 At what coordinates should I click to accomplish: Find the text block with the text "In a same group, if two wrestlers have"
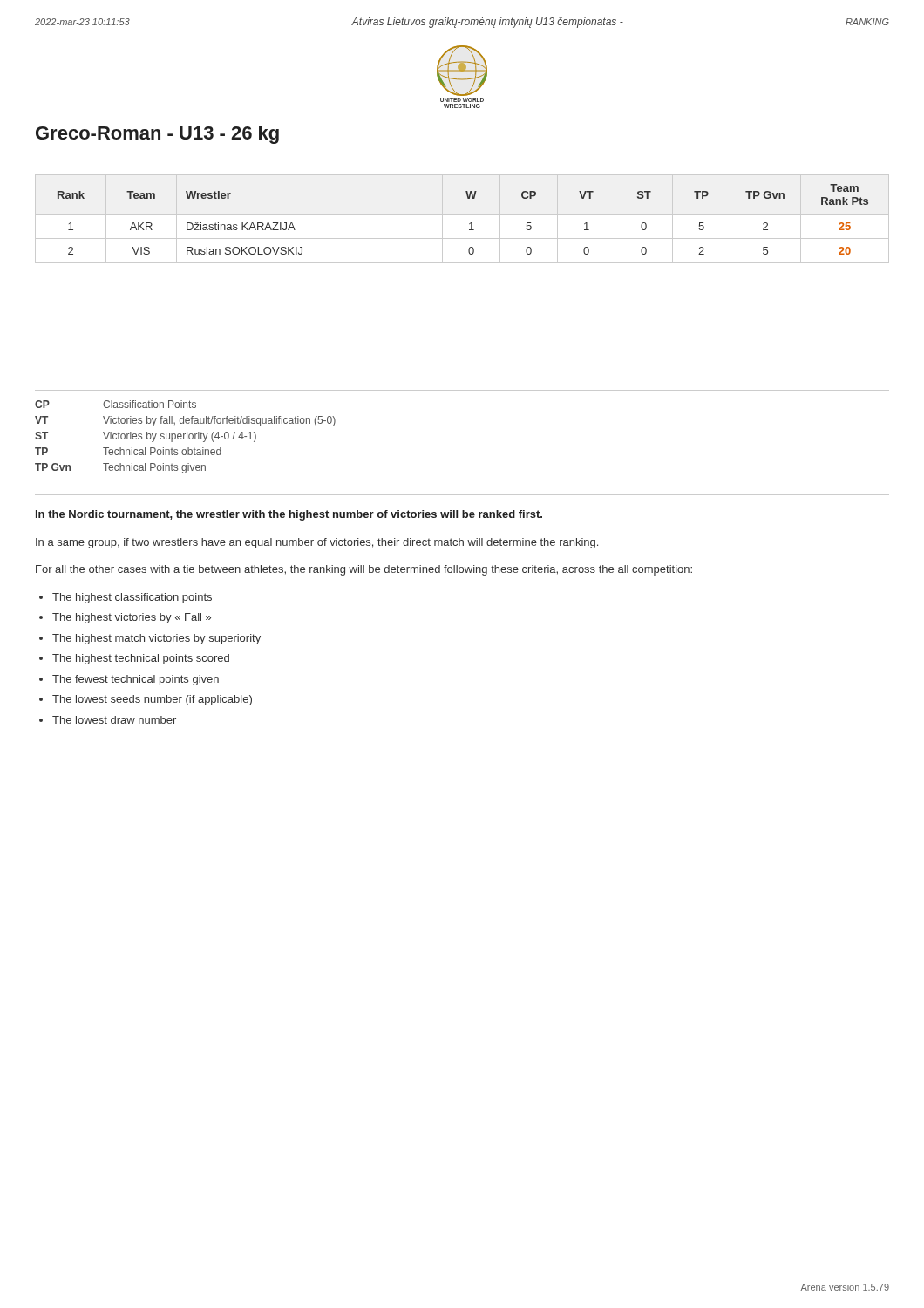tap(317, 542)
